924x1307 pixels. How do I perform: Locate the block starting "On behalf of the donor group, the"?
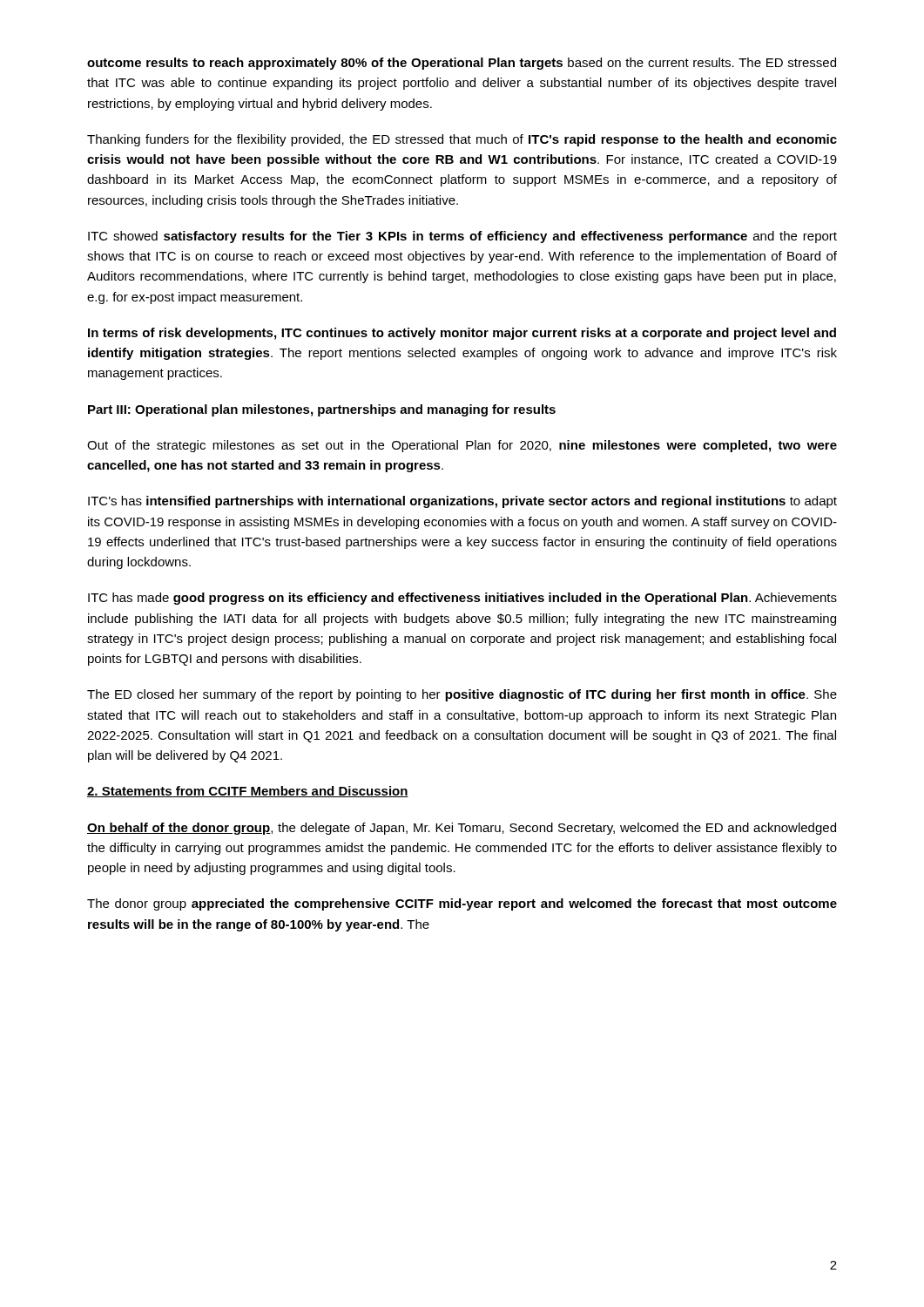click(x=462, y=847)
